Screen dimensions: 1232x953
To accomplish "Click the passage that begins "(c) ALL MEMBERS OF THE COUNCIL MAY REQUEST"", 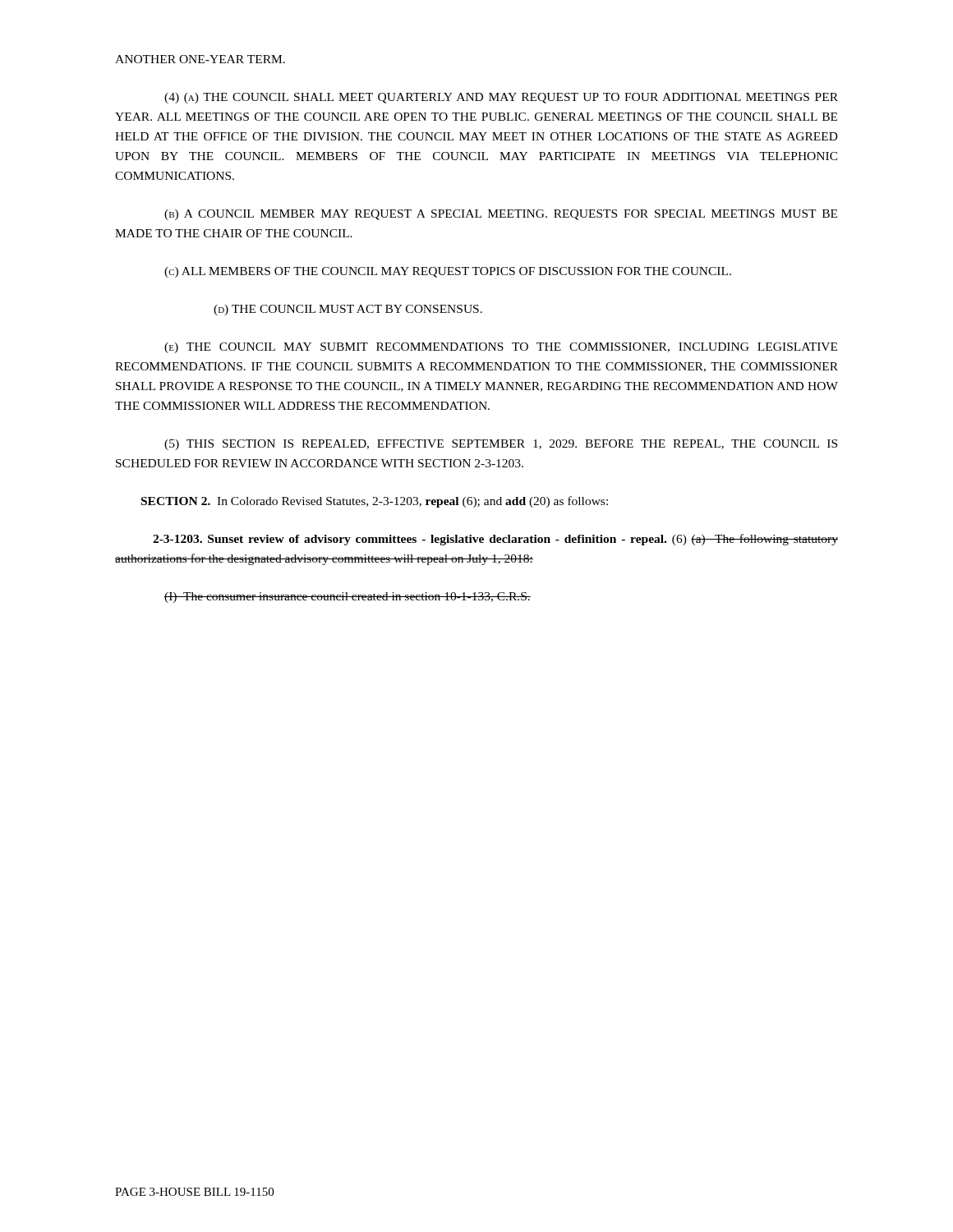I will coord(448,271).
